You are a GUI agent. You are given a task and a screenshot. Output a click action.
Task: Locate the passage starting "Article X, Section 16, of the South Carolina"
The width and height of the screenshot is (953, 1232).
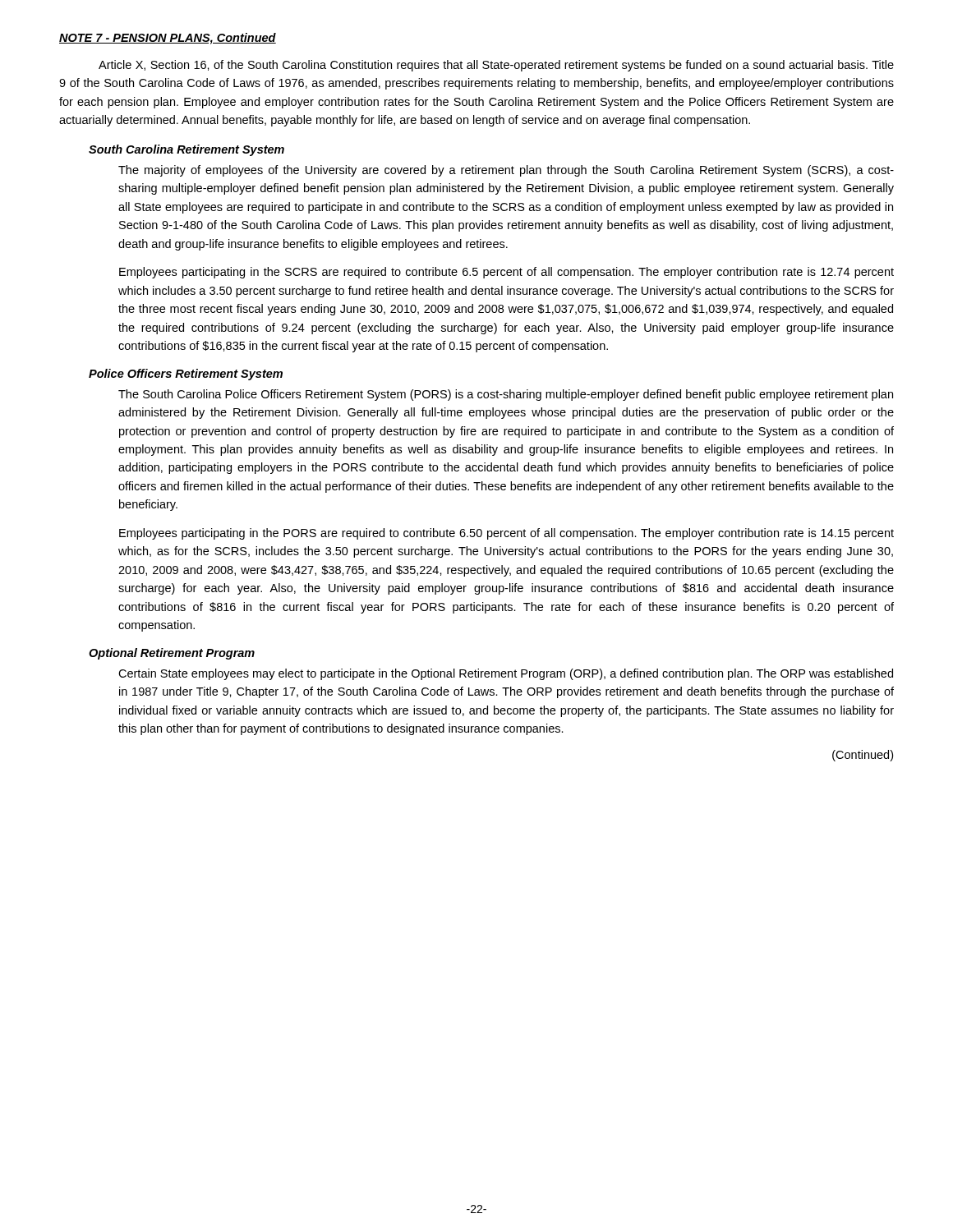point(476,93)
